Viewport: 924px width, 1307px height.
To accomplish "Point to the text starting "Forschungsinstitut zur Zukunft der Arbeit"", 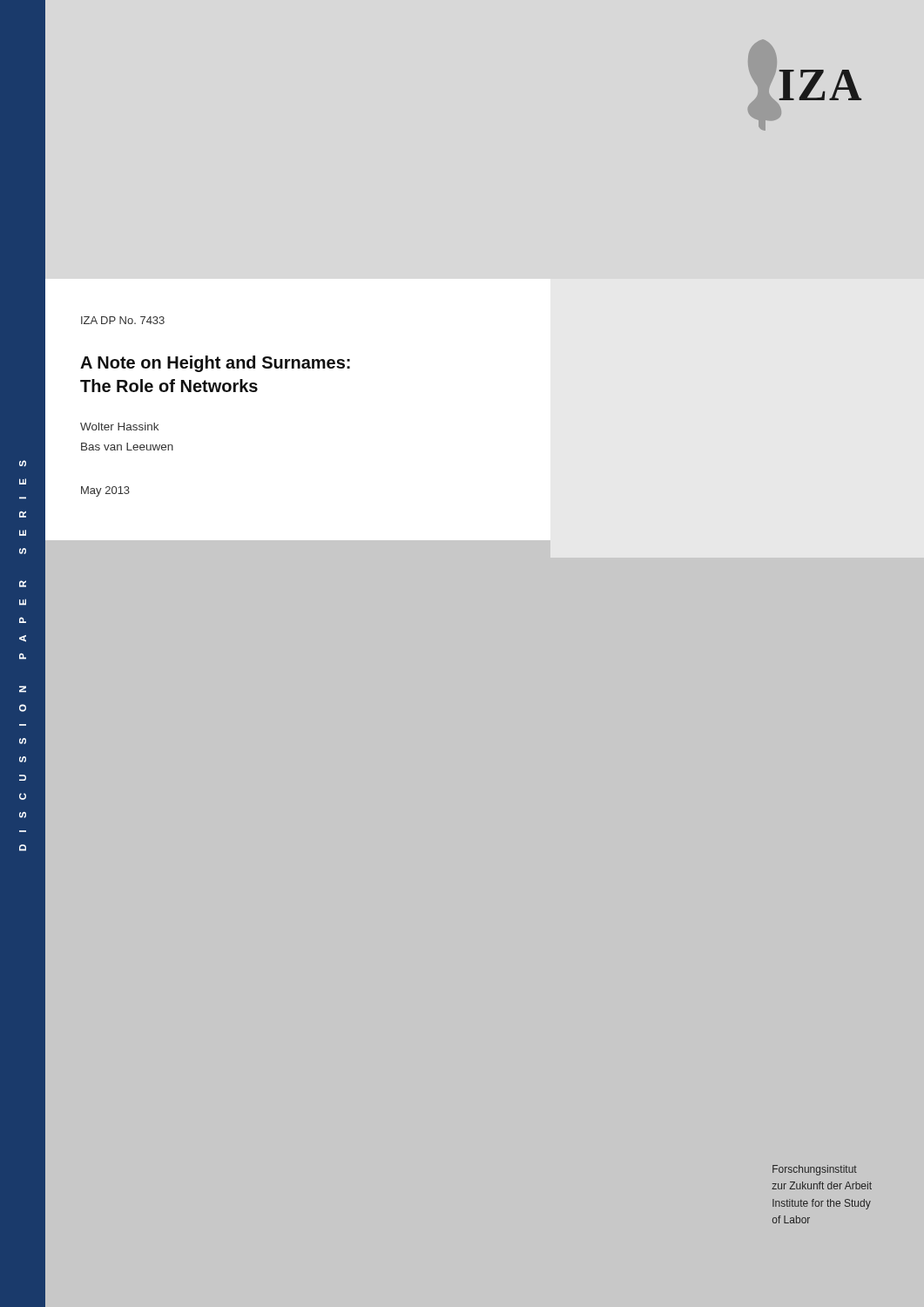I will (822, 1195).
